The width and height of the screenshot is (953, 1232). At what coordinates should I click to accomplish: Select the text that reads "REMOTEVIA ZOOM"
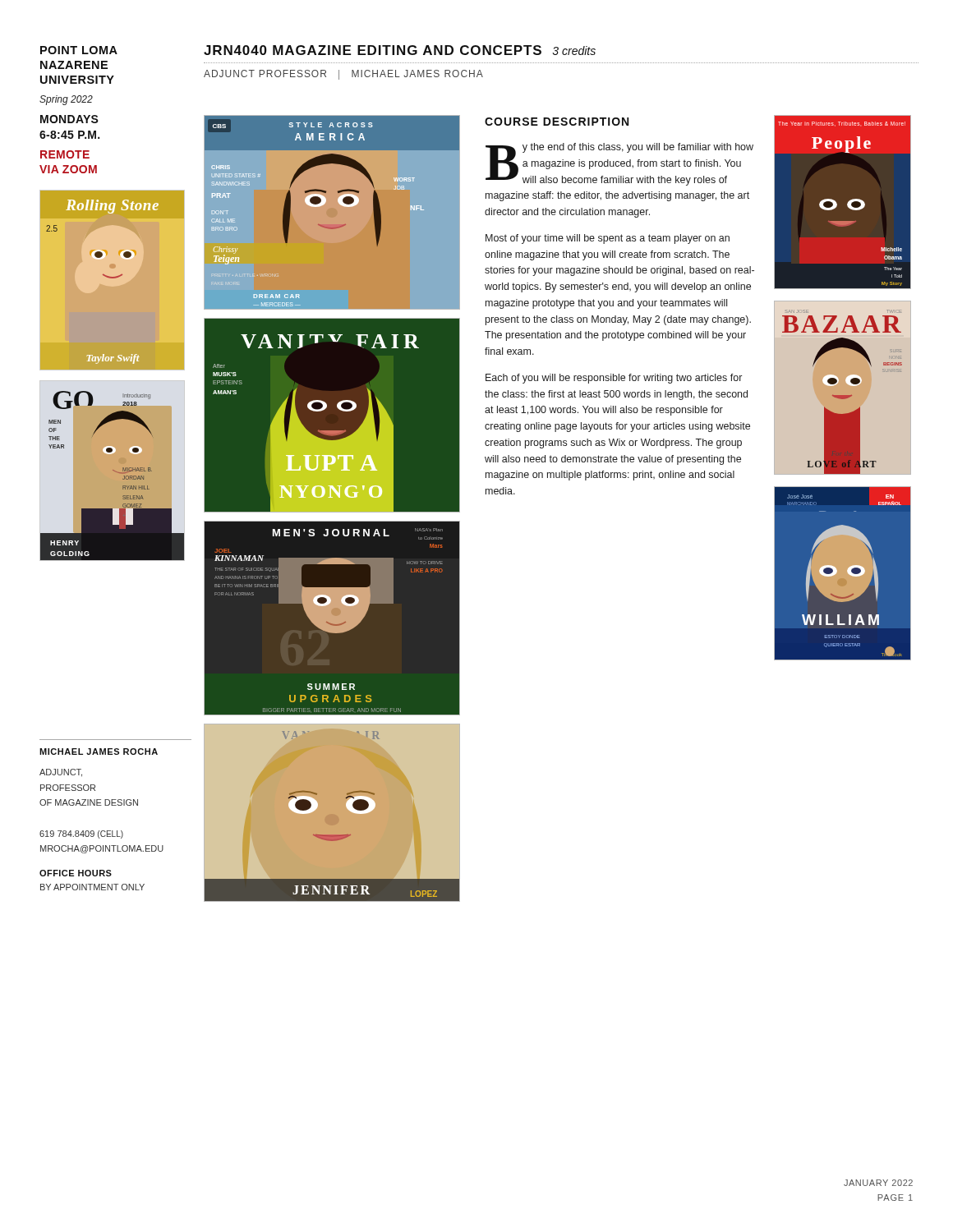click(x=69, y=162)
